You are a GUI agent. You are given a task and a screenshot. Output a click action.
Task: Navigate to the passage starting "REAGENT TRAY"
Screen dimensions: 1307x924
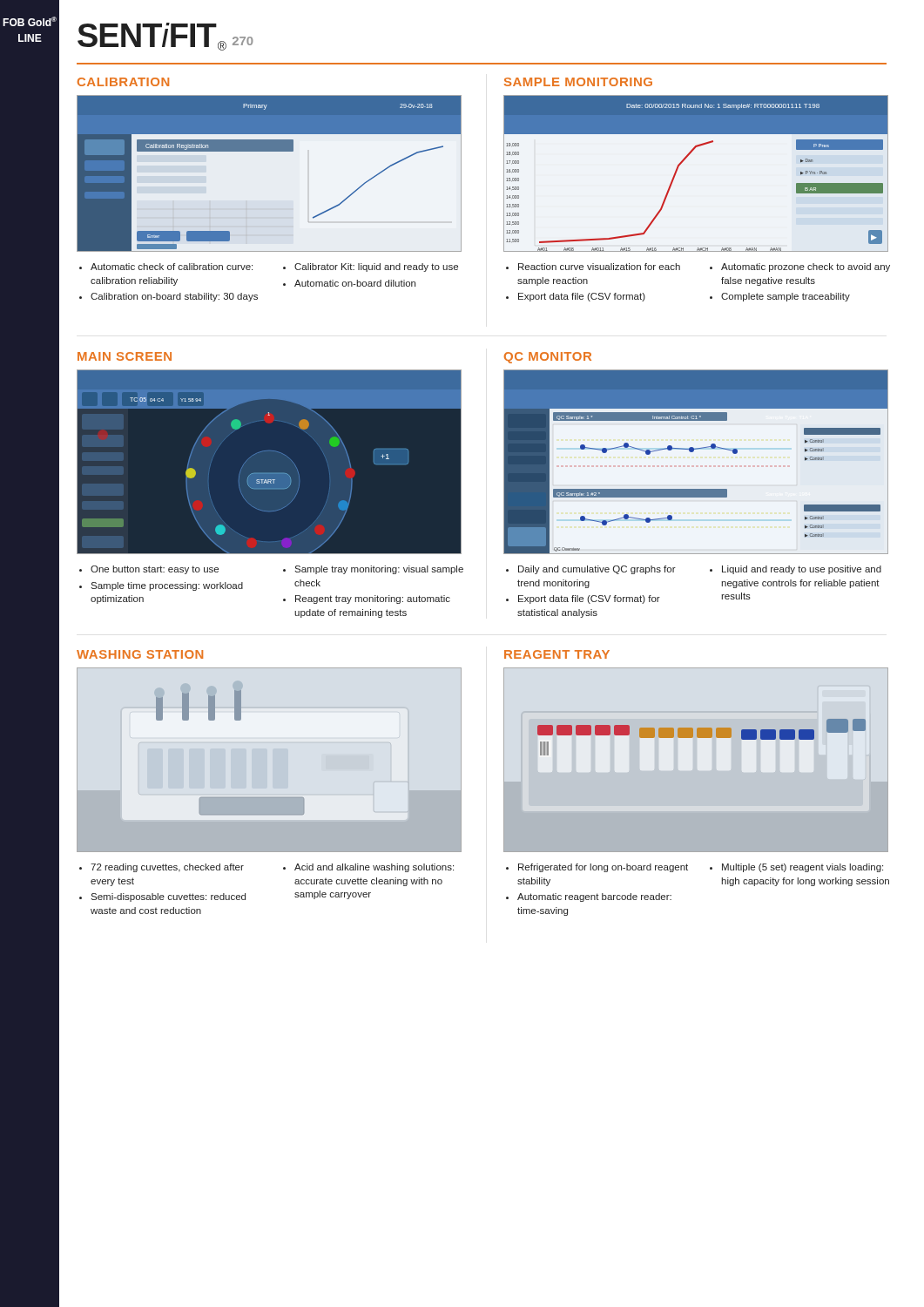tap(557, 654)
